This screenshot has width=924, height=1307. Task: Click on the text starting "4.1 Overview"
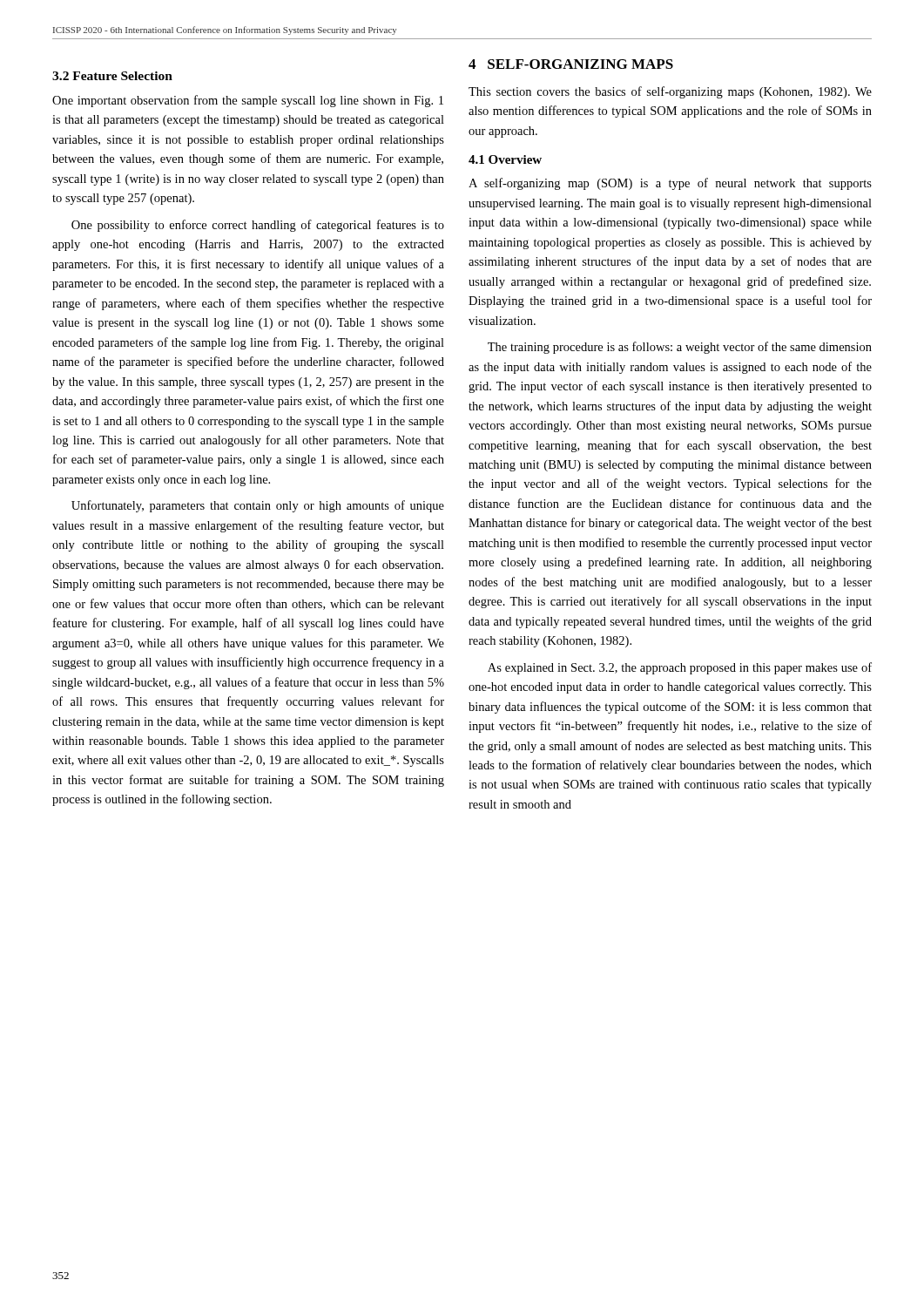coord(505,160)
